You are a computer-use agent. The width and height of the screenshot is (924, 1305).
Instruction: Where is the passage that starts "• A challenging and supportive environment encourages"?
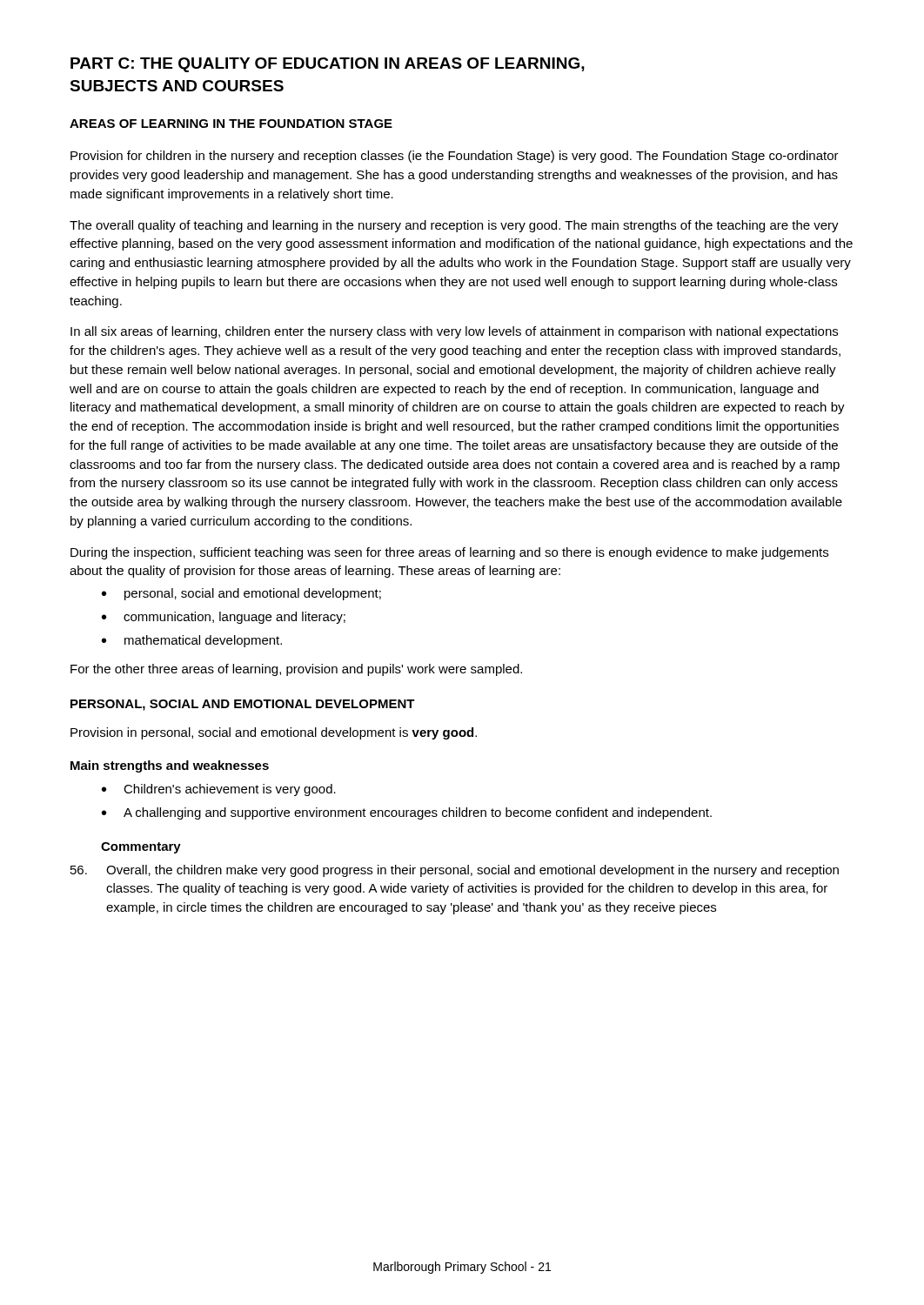(x=407, y=813)
